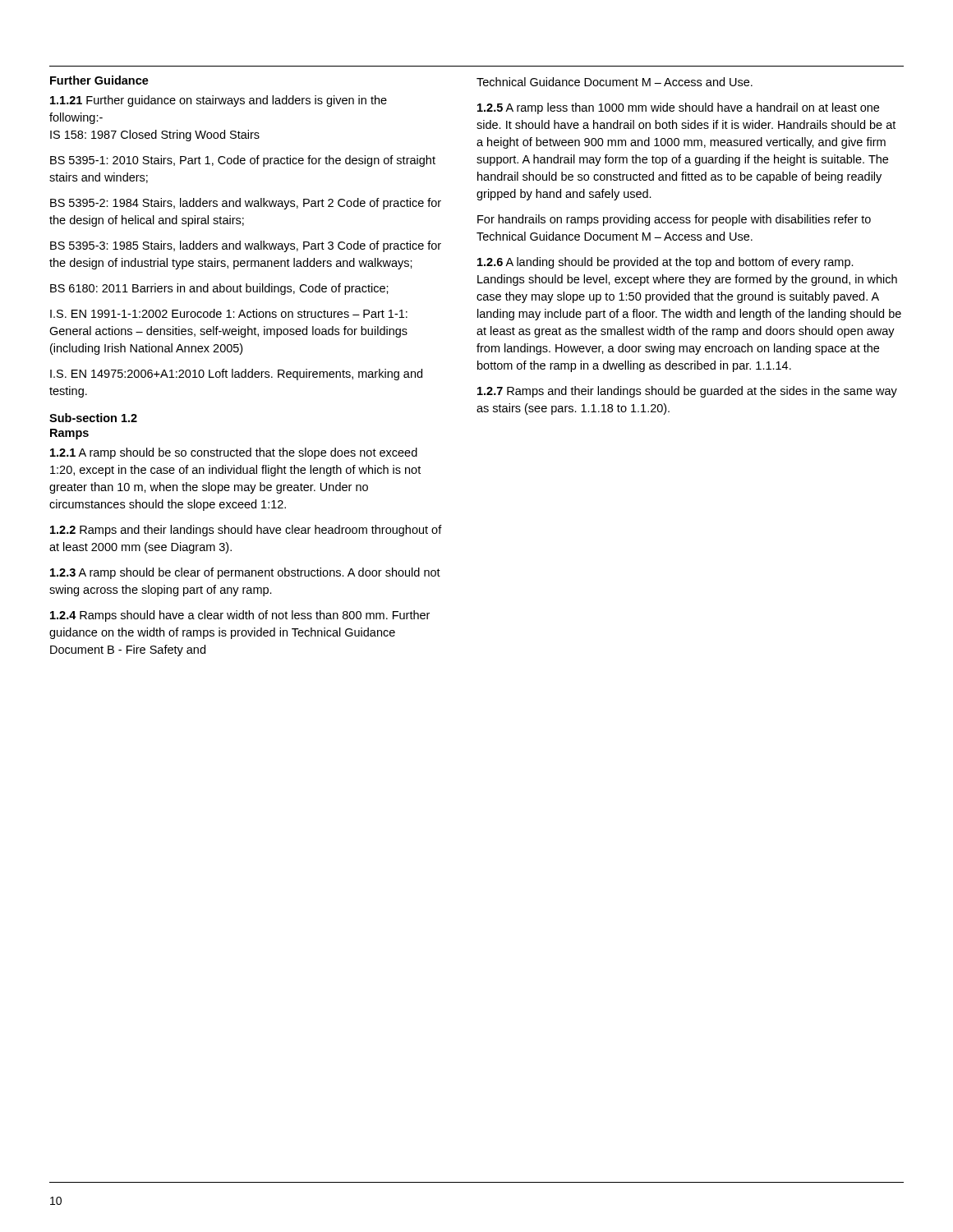The image size is (953, 1232).
Task: Locate the block starting "BS 5395-1: 2010 Stairs,"
Action: point(242,169)
